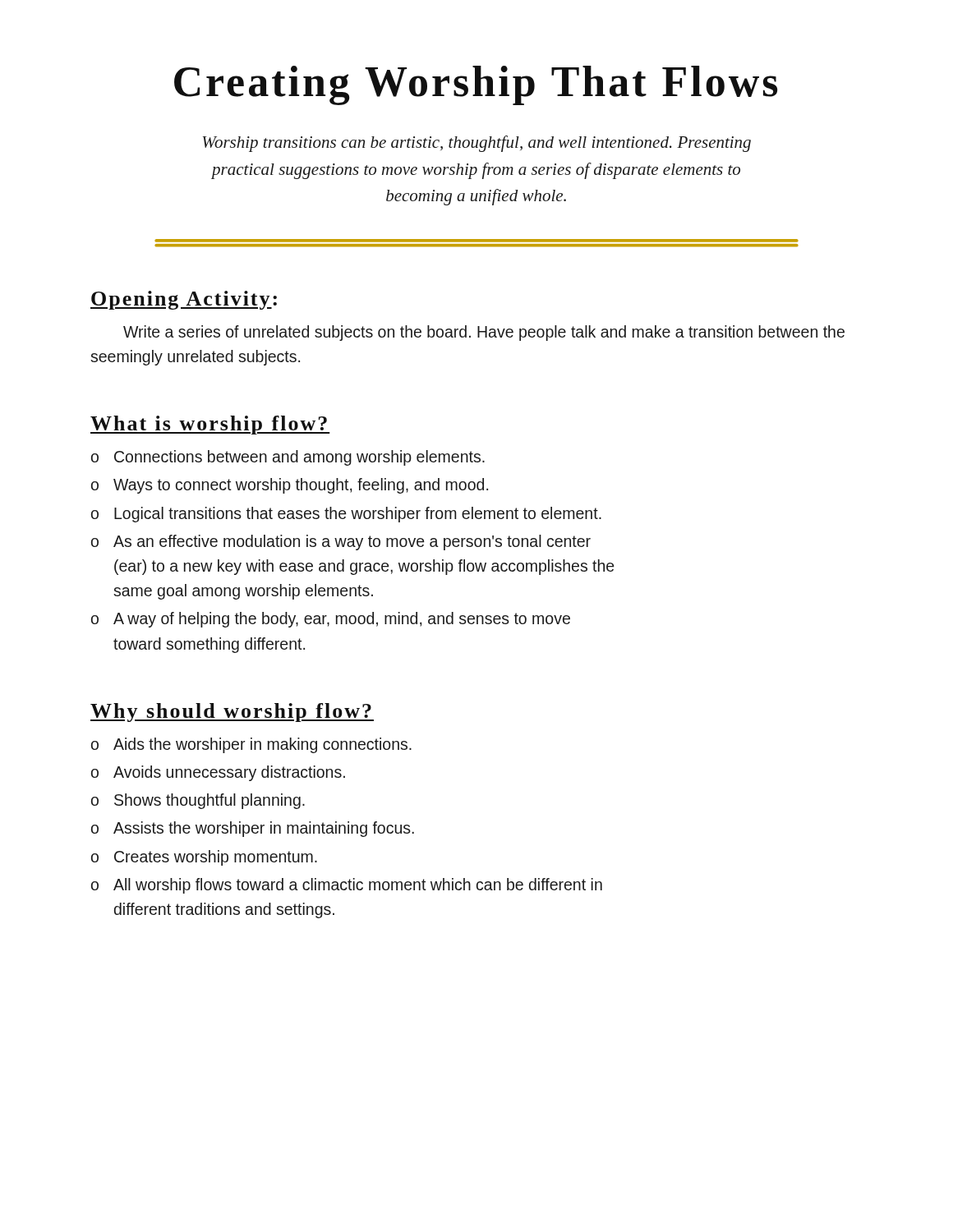Locate the text "Opening Activity:"

click(185, 298)
